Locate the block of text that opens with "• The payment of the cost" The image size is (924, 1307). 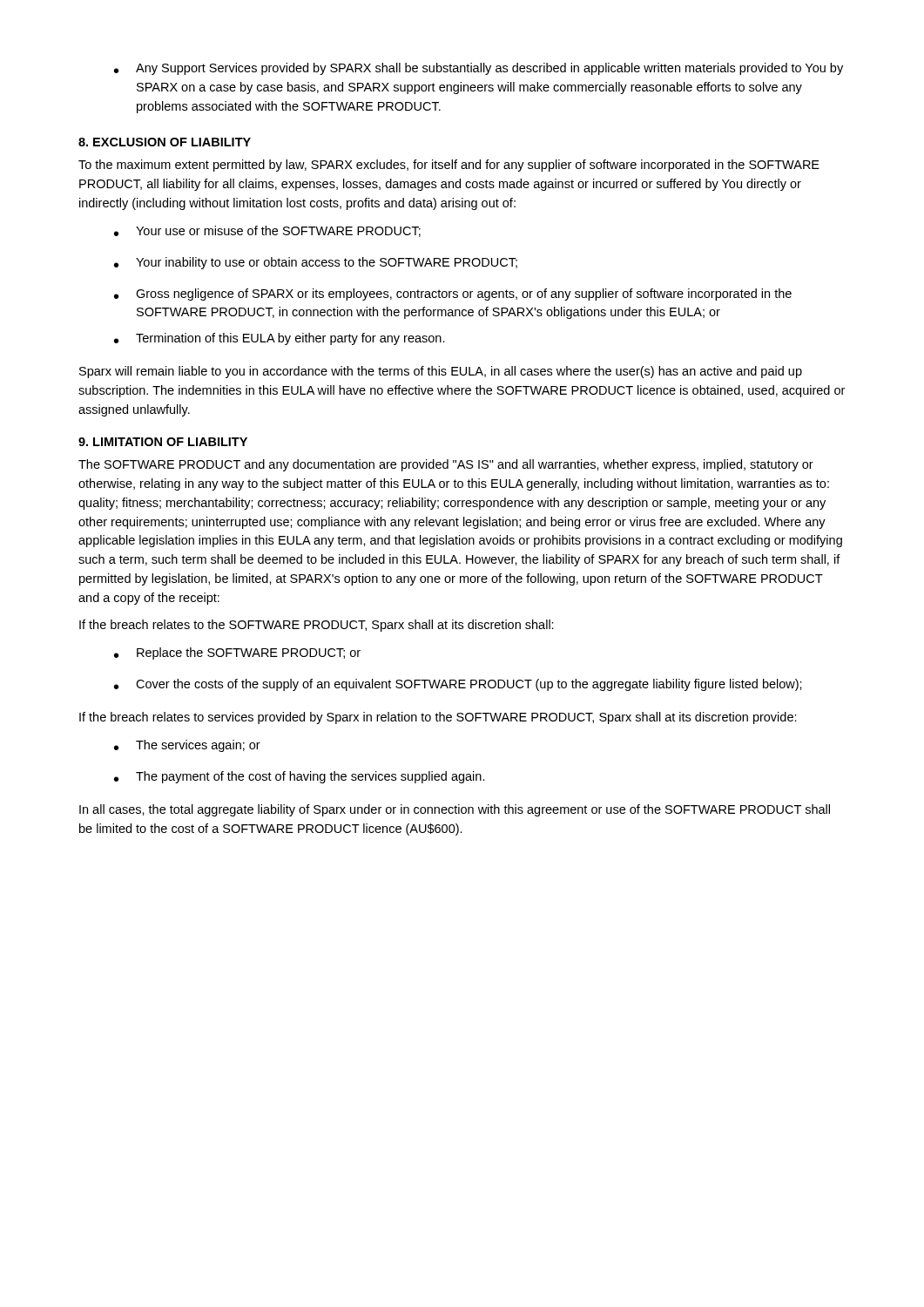tap(479, 779)
